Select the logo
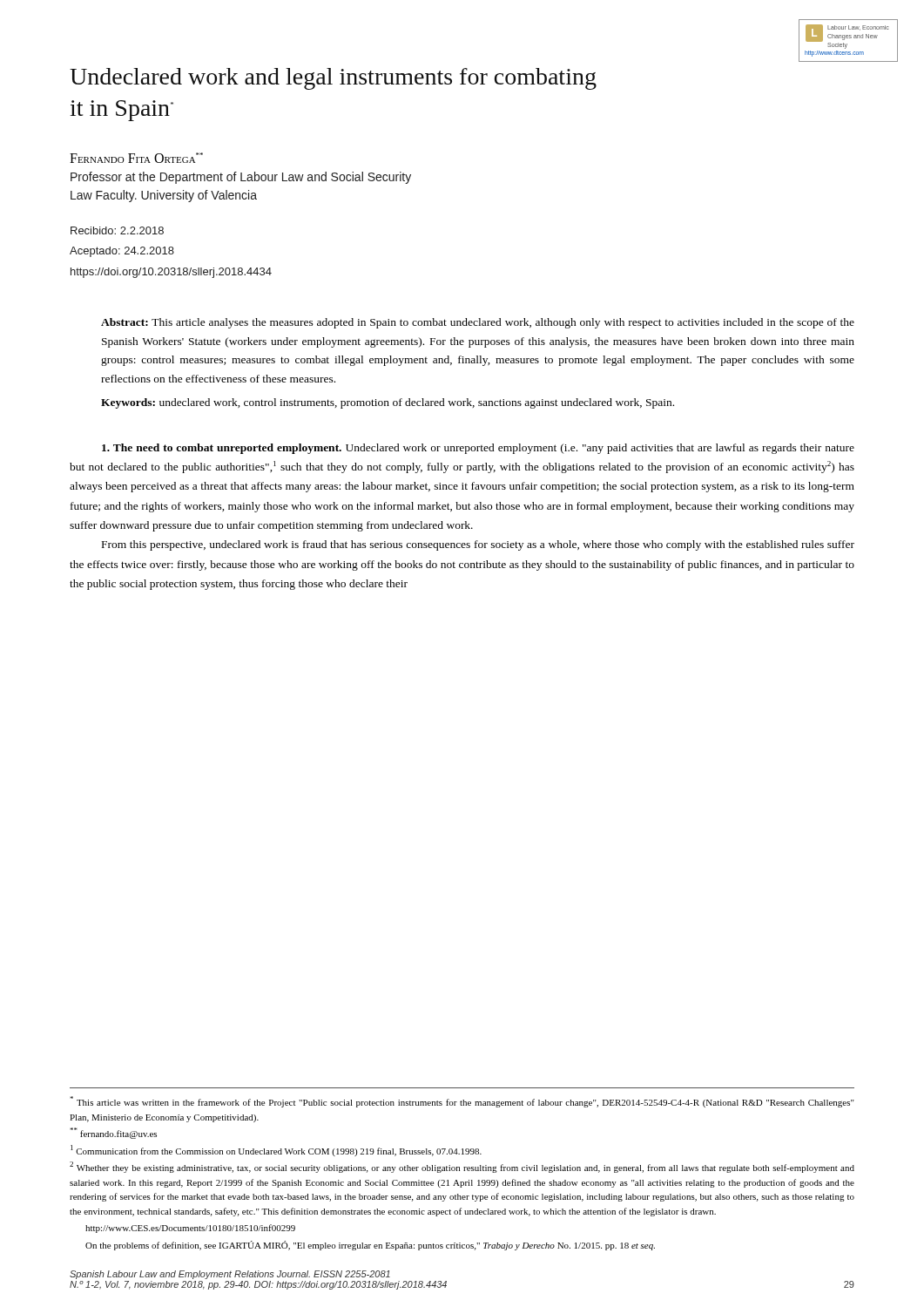The height and width of the screenshot is (1307, 924). pyautogui.click(x=848, y=41)
